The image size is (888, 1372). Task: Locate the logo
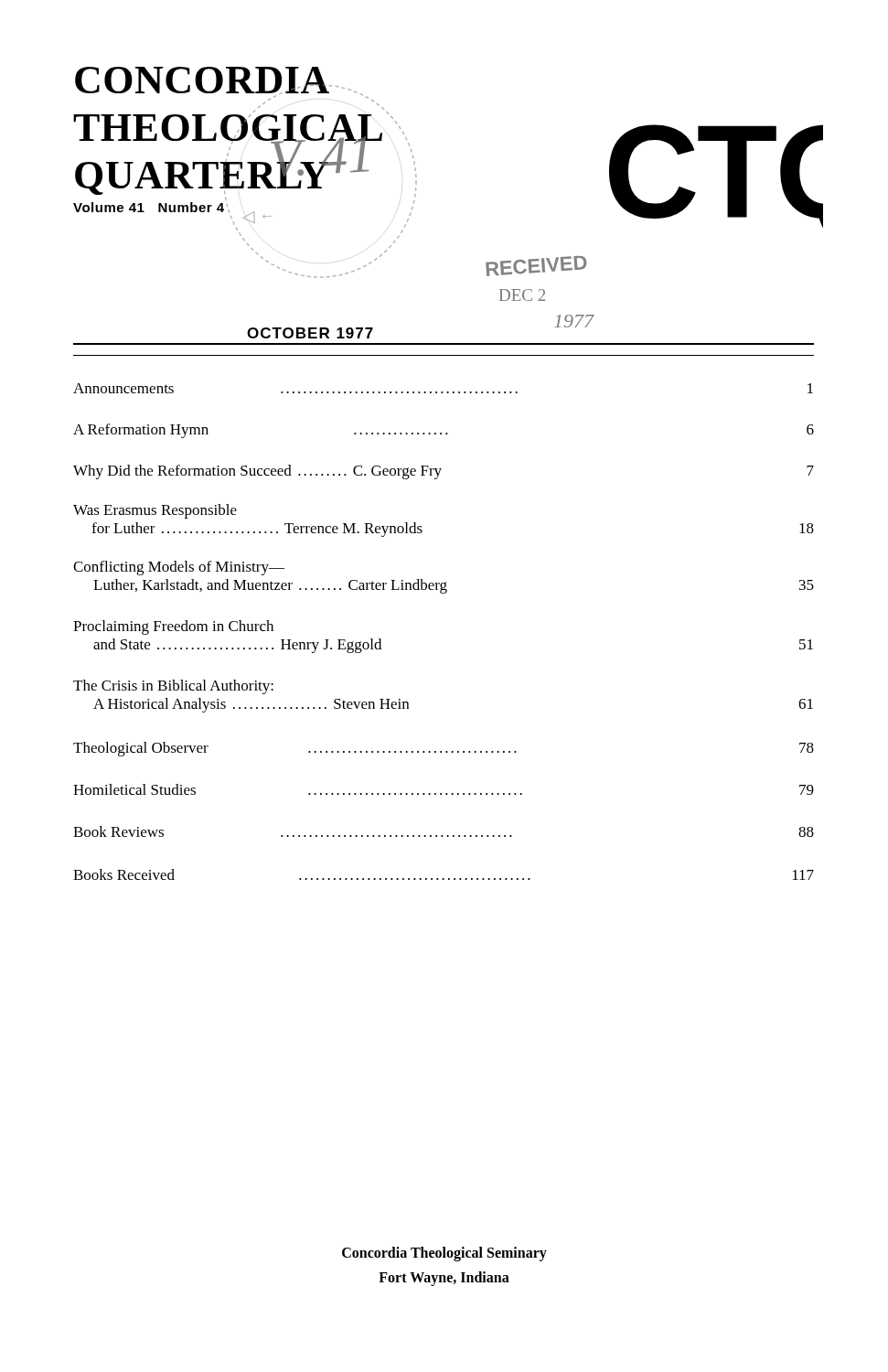click(x=448, y=190)
